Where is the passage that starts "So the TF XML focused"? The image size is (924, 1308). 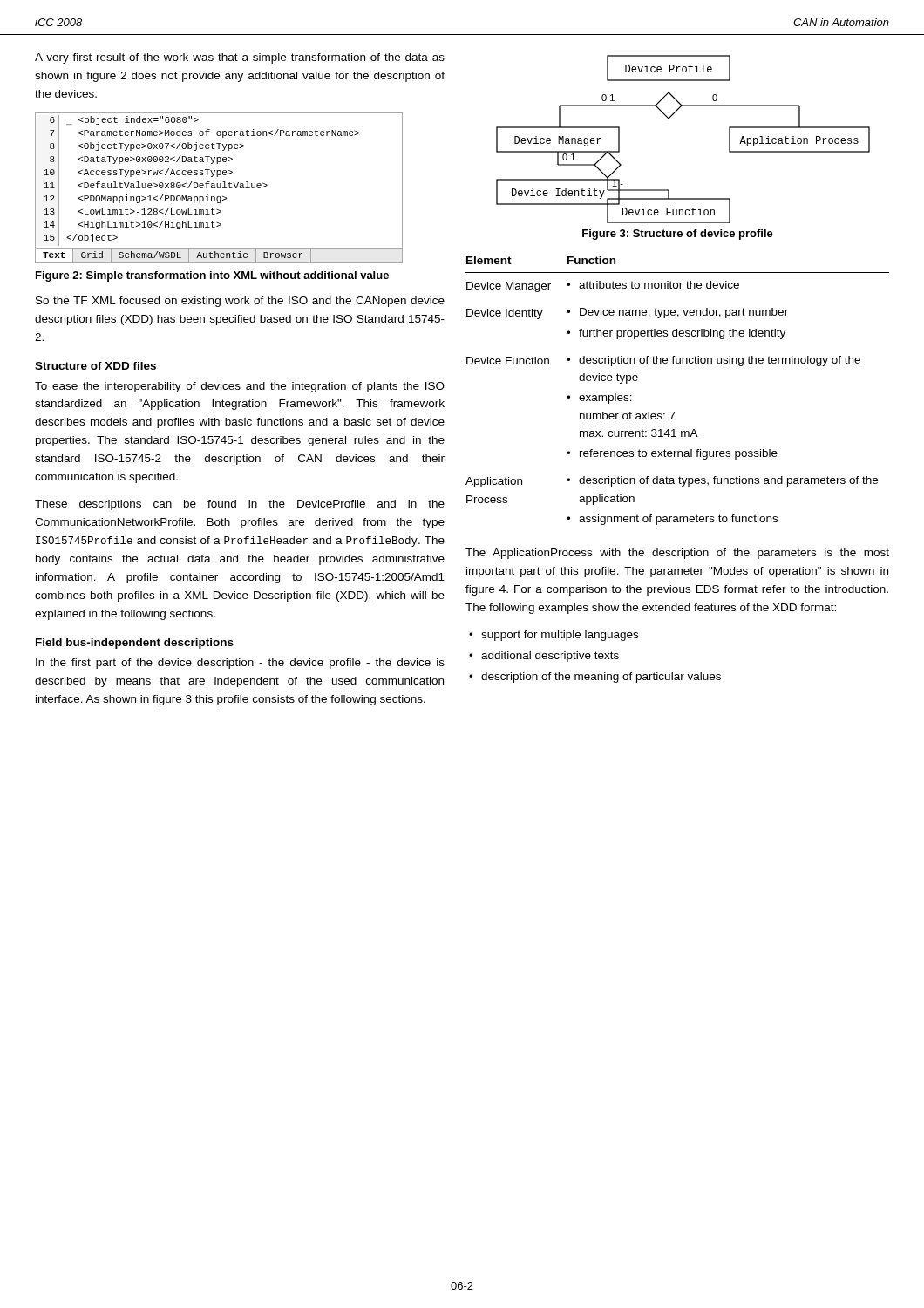point(240,318)
